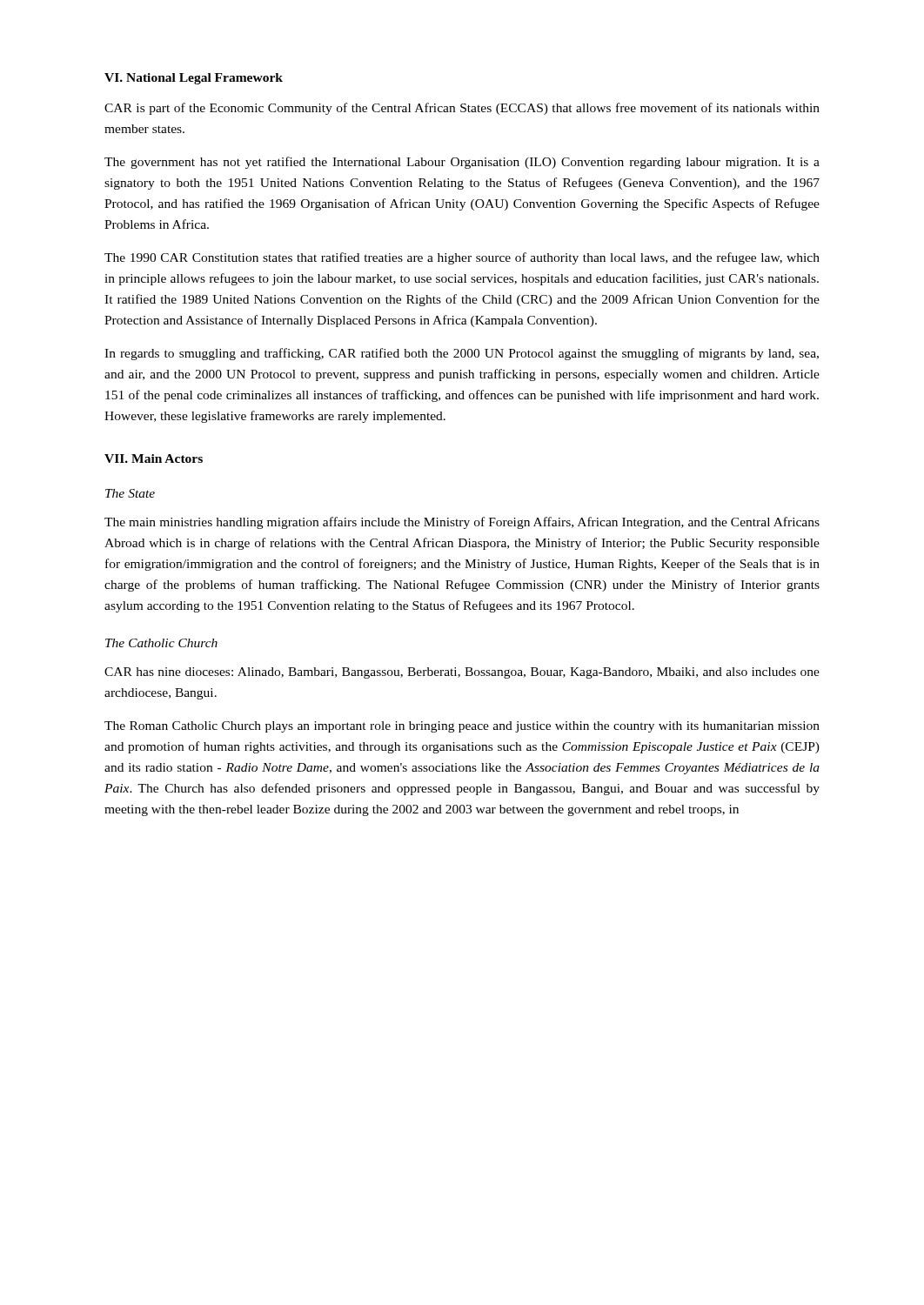The image size is (924, 1305).
Task: Find the text starting "The 1990 CAR Constitution"
Action: [462, 289]
